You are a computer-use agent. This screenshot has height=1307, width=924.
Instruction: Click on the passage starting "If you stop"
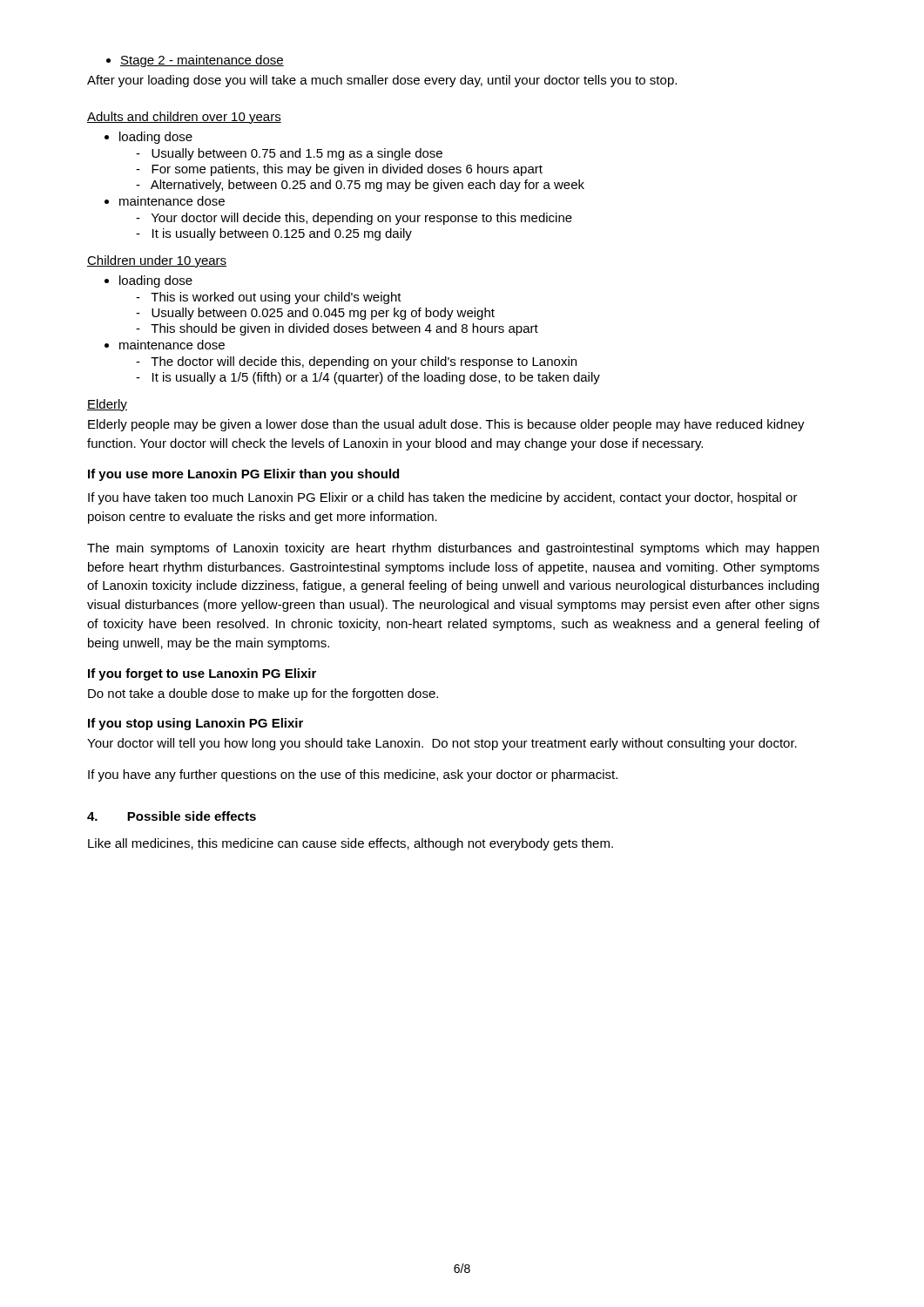pyautogui.click(x=195, y=723)
